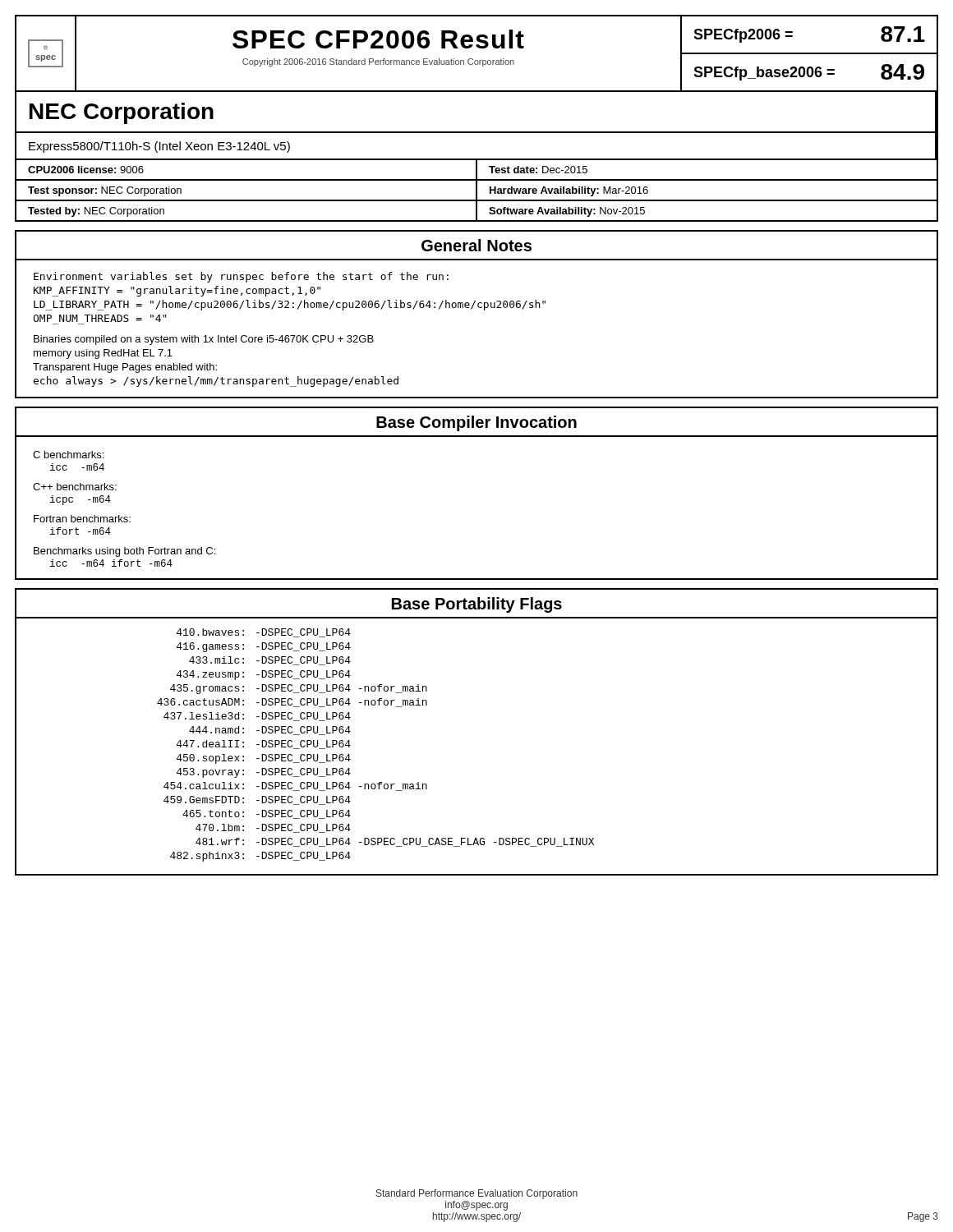Click on the passage starting "410.bwaves: -DSPEC_CPU_LP64"
Viewport: 953px width, 1232px height.
[x=192, y=633]
